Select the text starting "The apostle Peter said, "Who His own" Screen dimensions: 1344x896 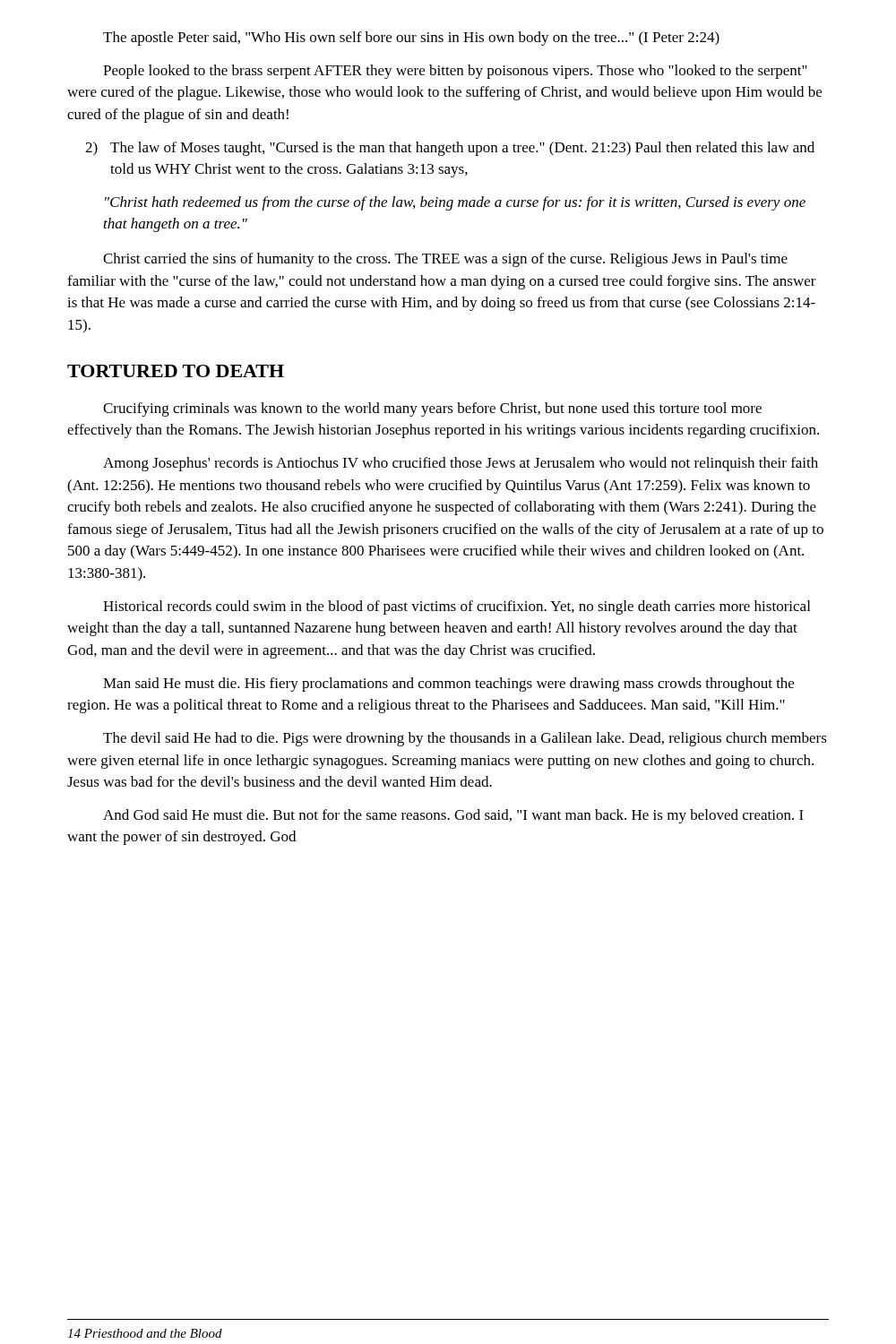(x=448, y=38)
